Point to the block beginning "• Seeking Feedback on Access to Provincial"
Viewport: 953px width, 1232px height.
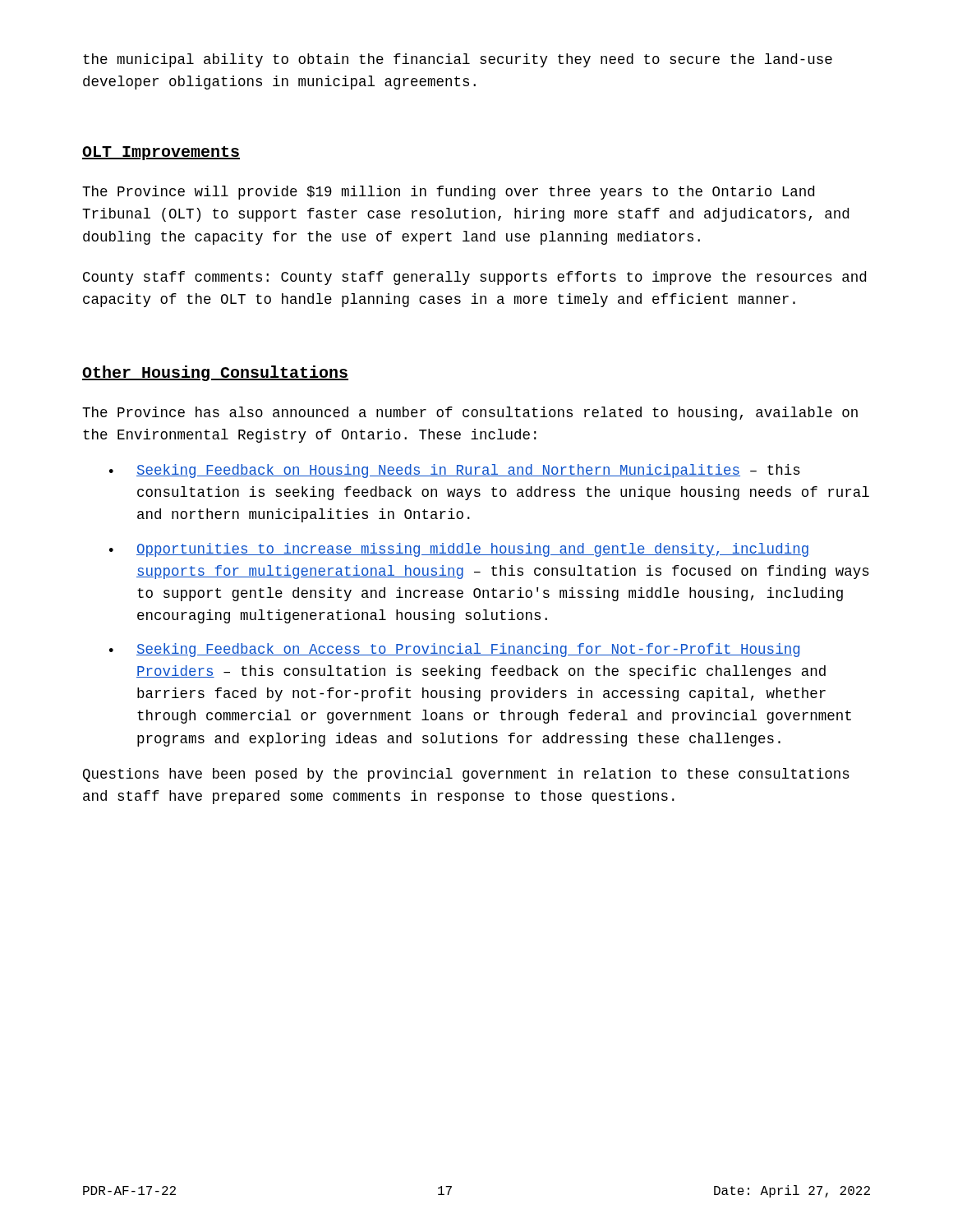[x=489, y=695]
